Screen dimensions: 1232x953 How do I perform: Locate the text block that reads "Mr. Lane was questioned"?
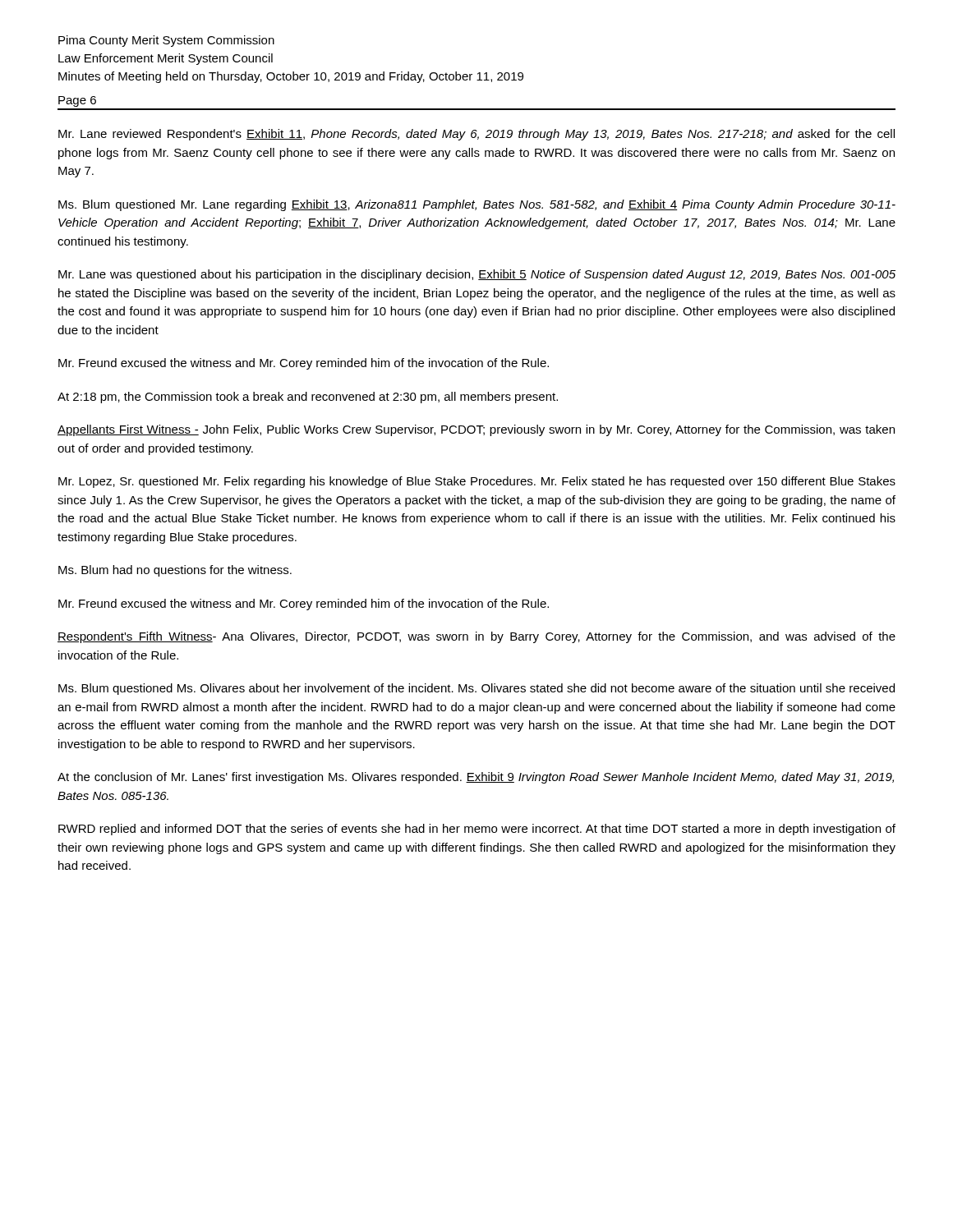476,302
